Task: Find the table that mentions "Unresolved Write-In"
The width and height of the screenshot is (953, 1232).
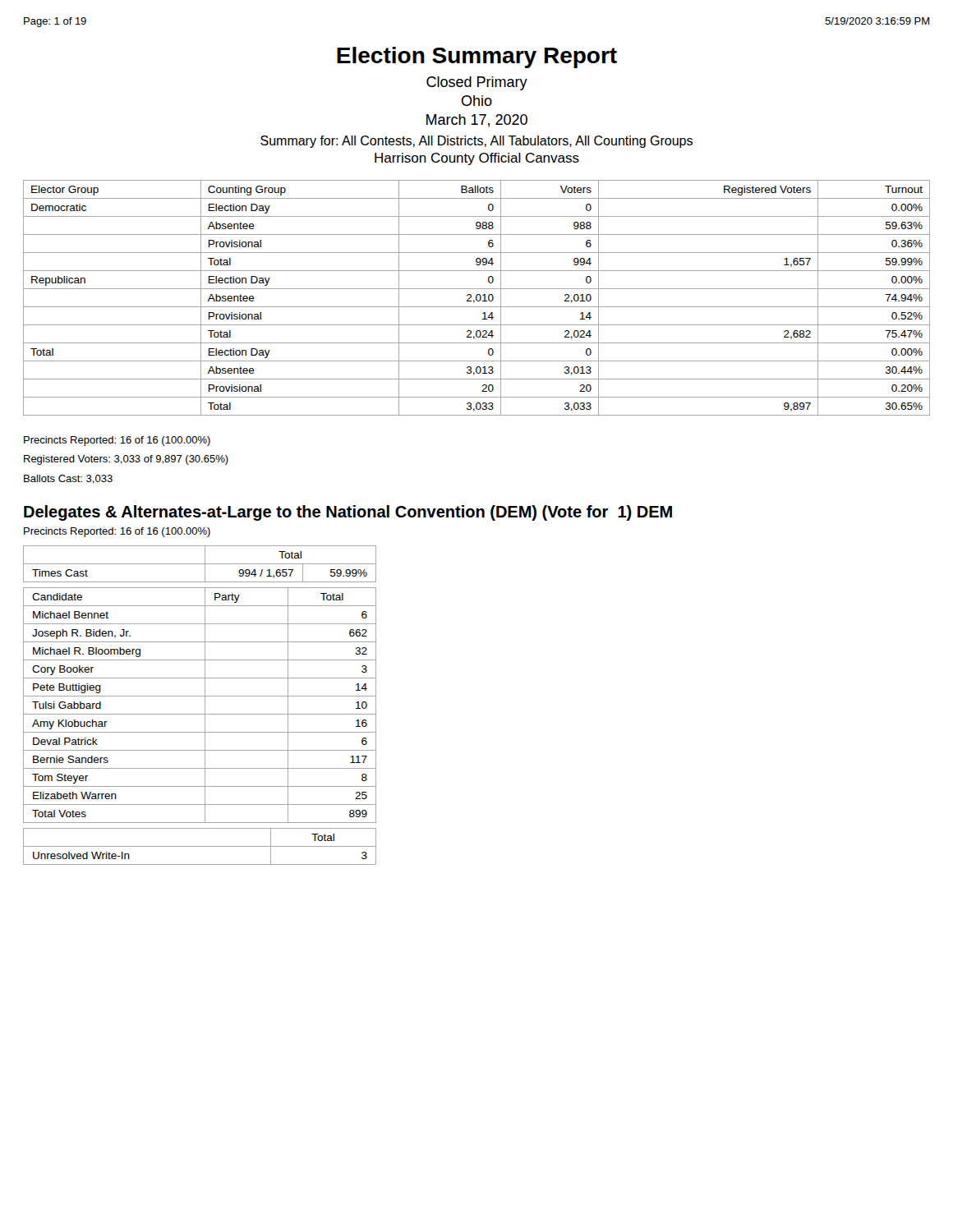Action: [x=476, y=847]
